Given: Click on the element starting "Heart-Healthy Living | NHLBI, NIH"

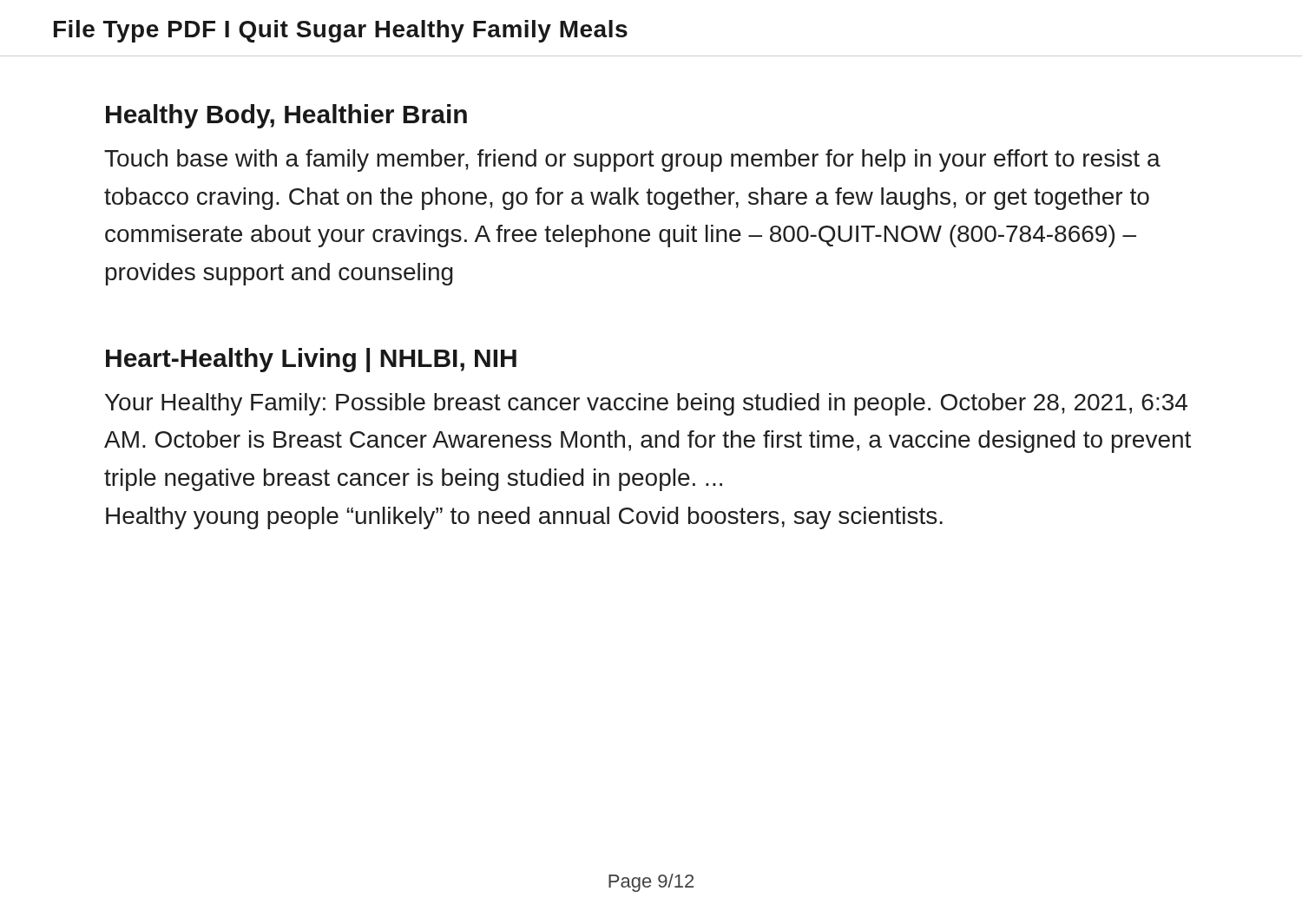Looking at the screenshot, I should point(311,358).
